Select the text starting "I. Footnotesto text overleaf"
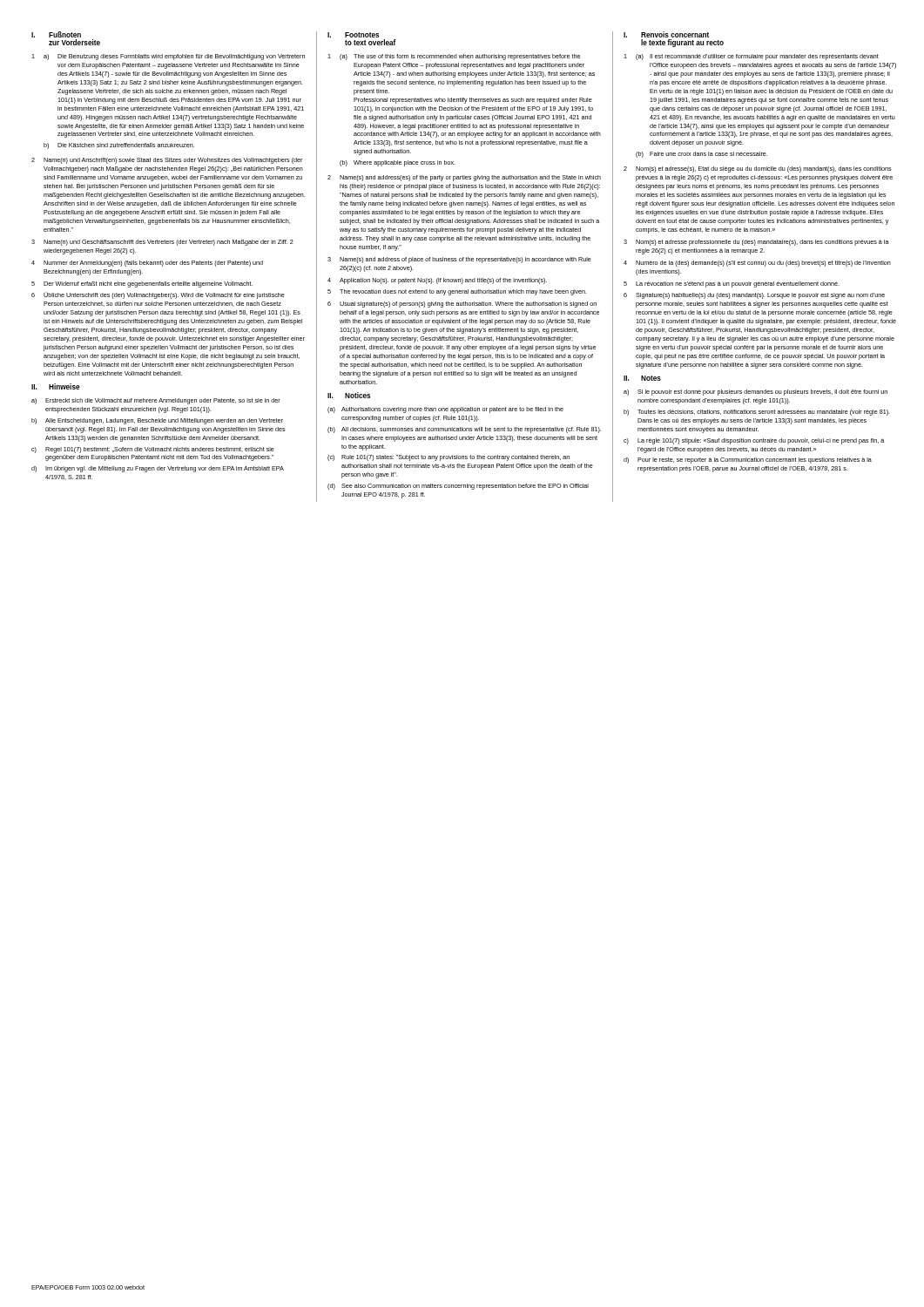The width and height of the screenshot is (924, 1307). [x=362, y=39]
